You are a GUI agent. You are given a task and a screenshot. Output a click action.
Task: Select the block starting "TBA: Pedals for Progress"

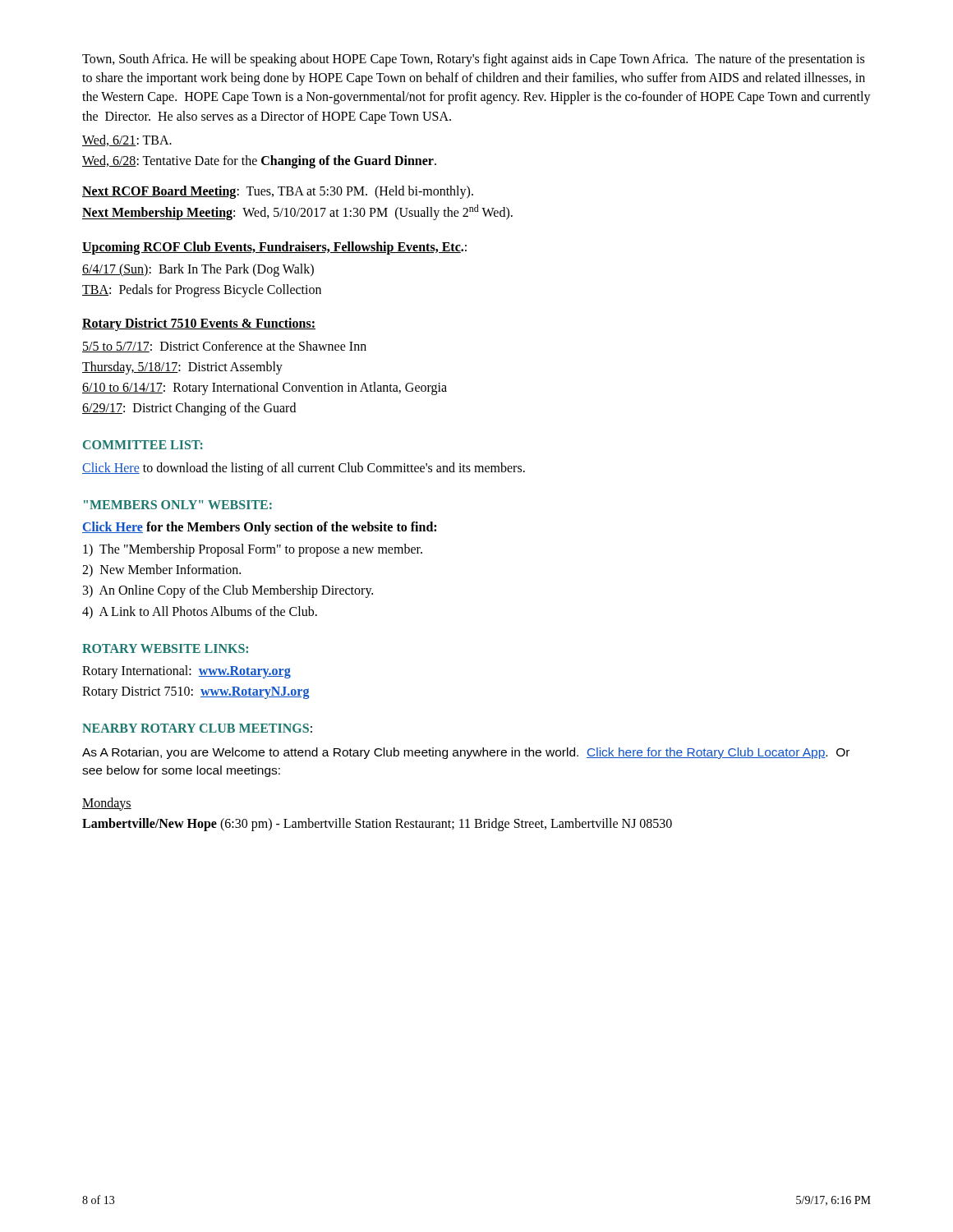pyautogui.click(x=202, y=290)
